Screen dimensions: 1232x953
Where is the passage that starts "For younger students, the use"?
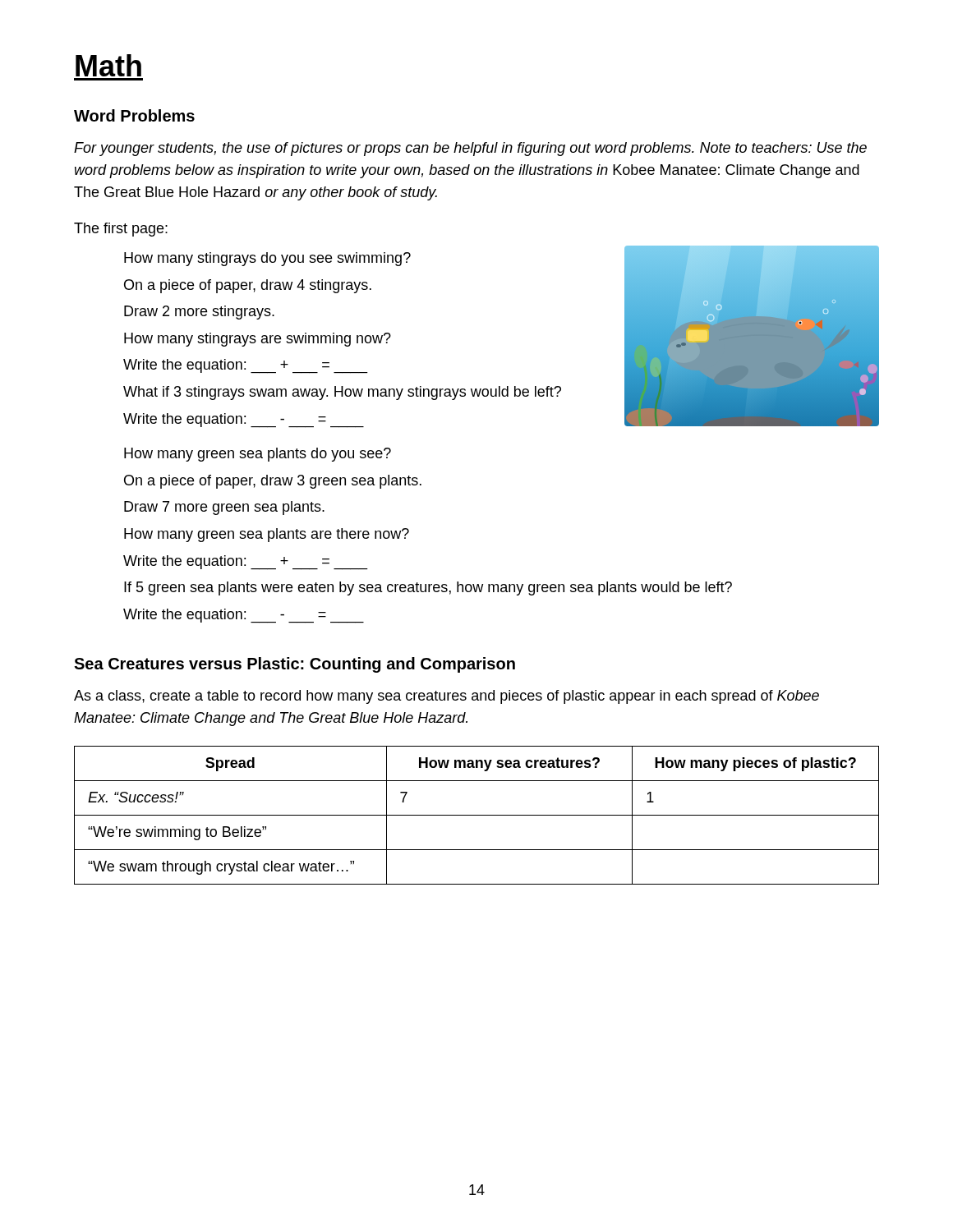pyautogui.click(x=471, y=170)
